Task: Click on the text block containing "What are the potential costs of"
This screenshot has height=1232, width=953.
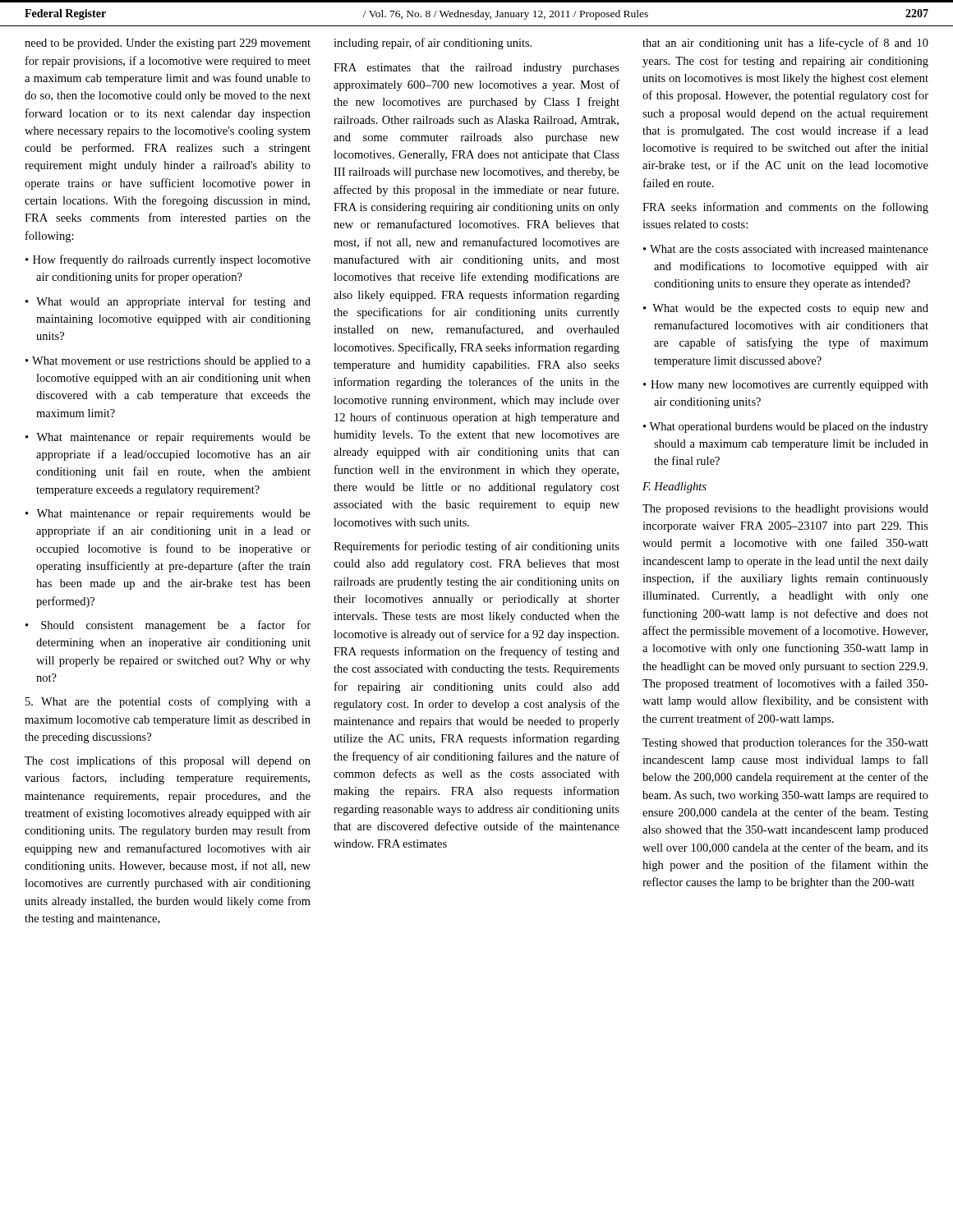Action: point(168,810)
